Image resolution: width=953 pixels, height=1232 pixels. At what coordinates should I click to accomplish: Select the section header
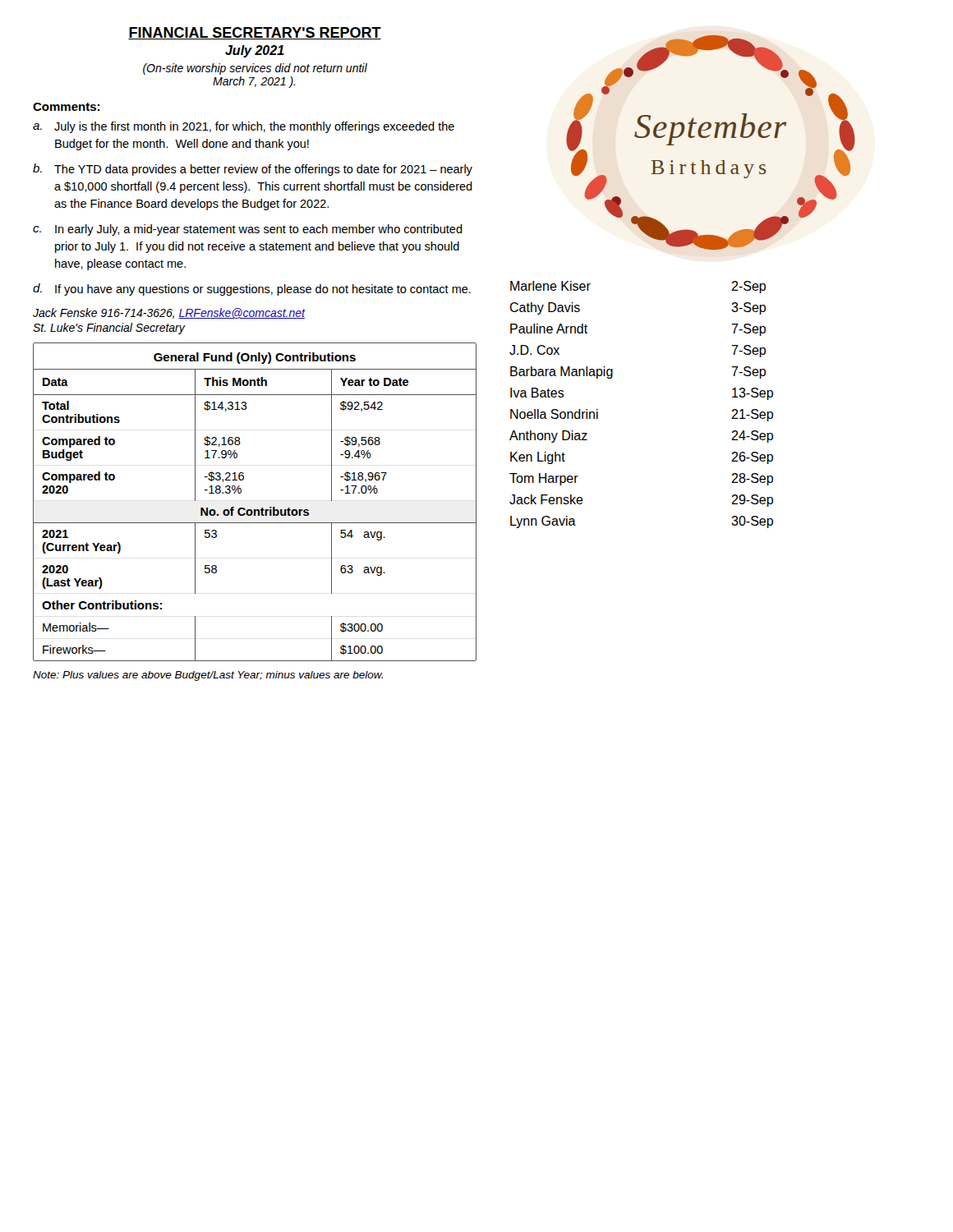click(x=67, y=106)
